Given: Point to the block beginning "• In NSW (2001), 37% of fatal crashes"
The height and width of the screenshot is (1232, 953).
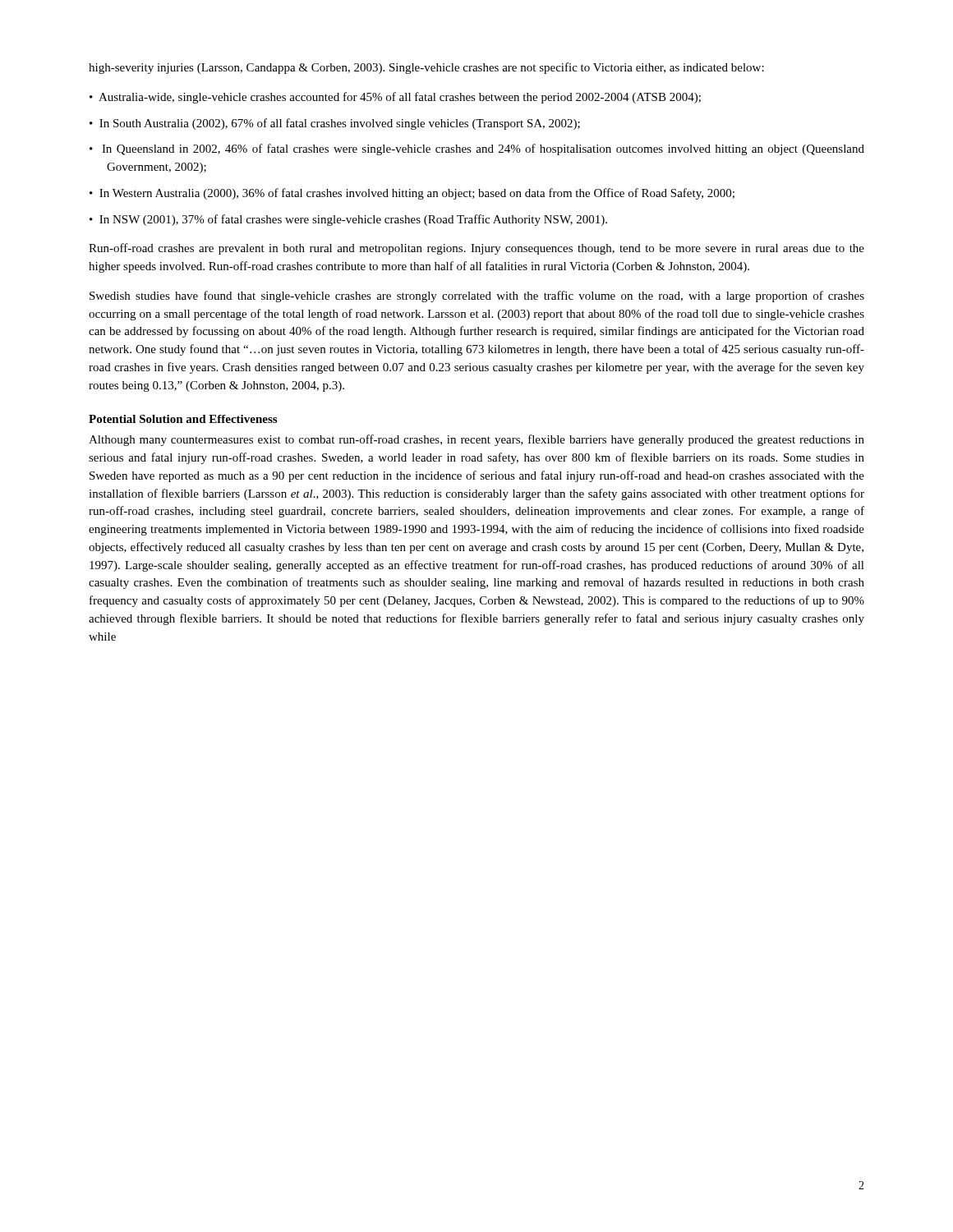Looking at the screenshot, I should click(348, 219).
